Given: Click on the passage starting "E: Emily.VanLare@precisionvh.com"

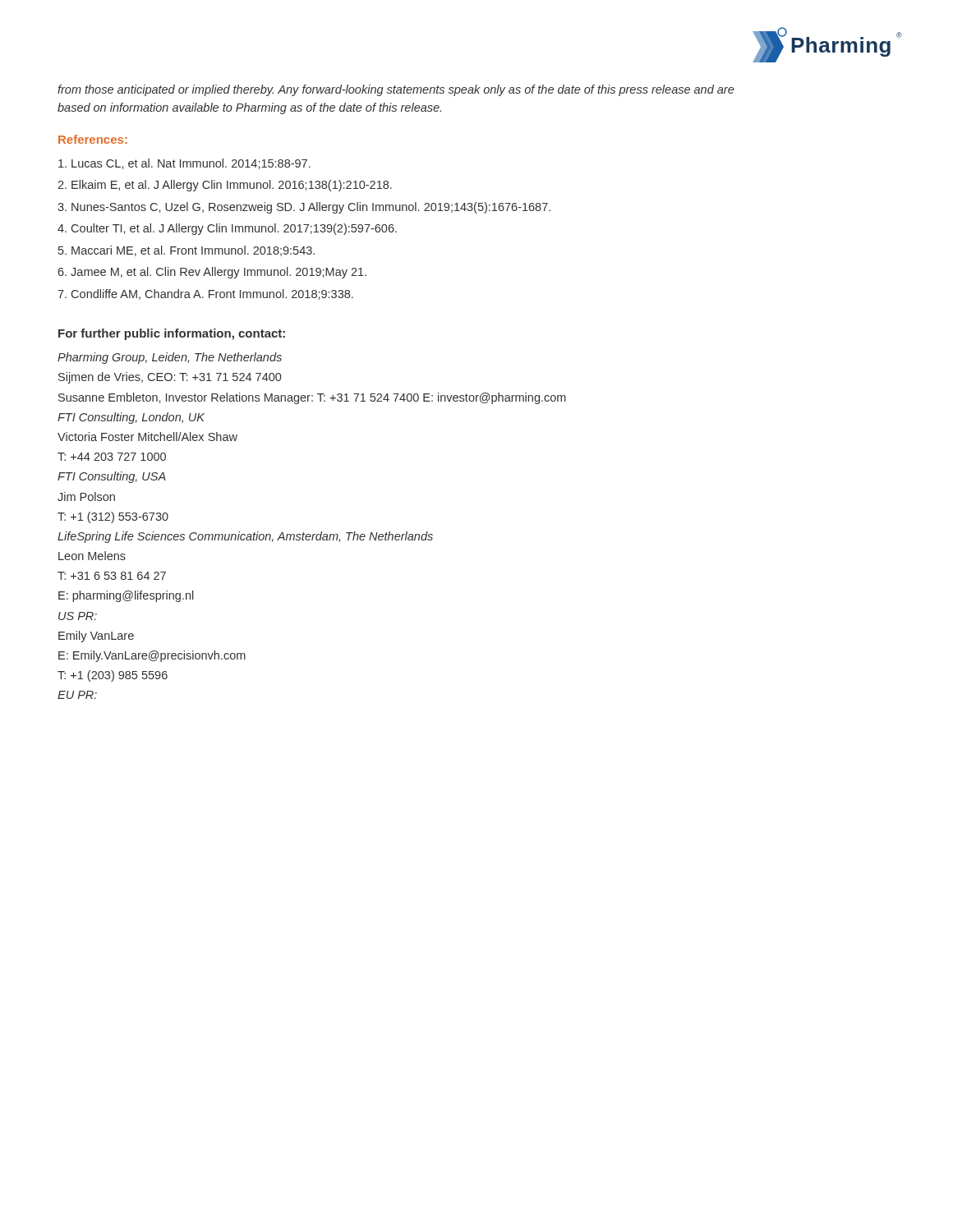Looking at the screenshot, I should tap(152, 655).
